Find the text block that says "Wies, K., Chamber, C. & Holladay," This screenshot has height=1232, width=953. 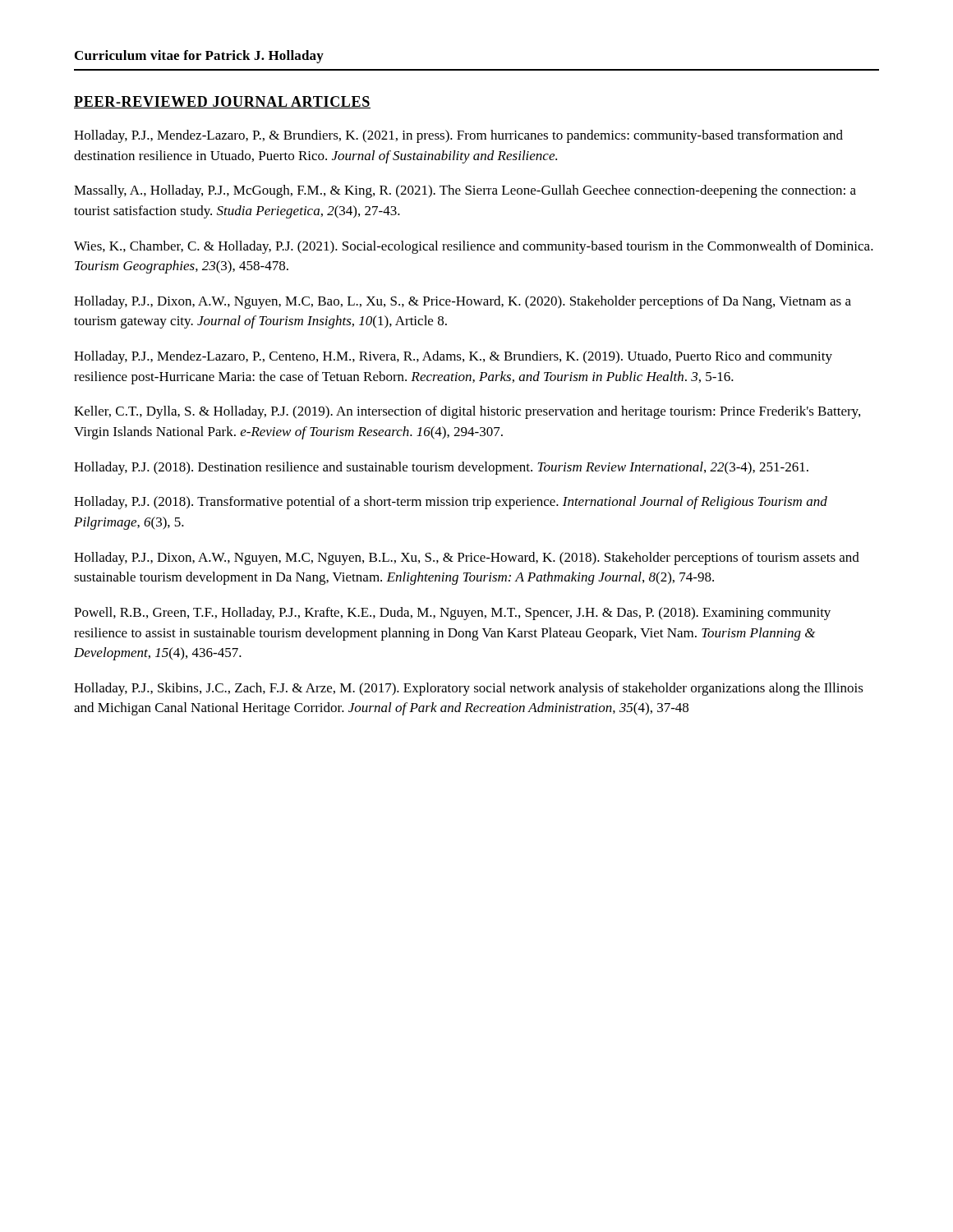pyautogui.click(x=474, y=256)
